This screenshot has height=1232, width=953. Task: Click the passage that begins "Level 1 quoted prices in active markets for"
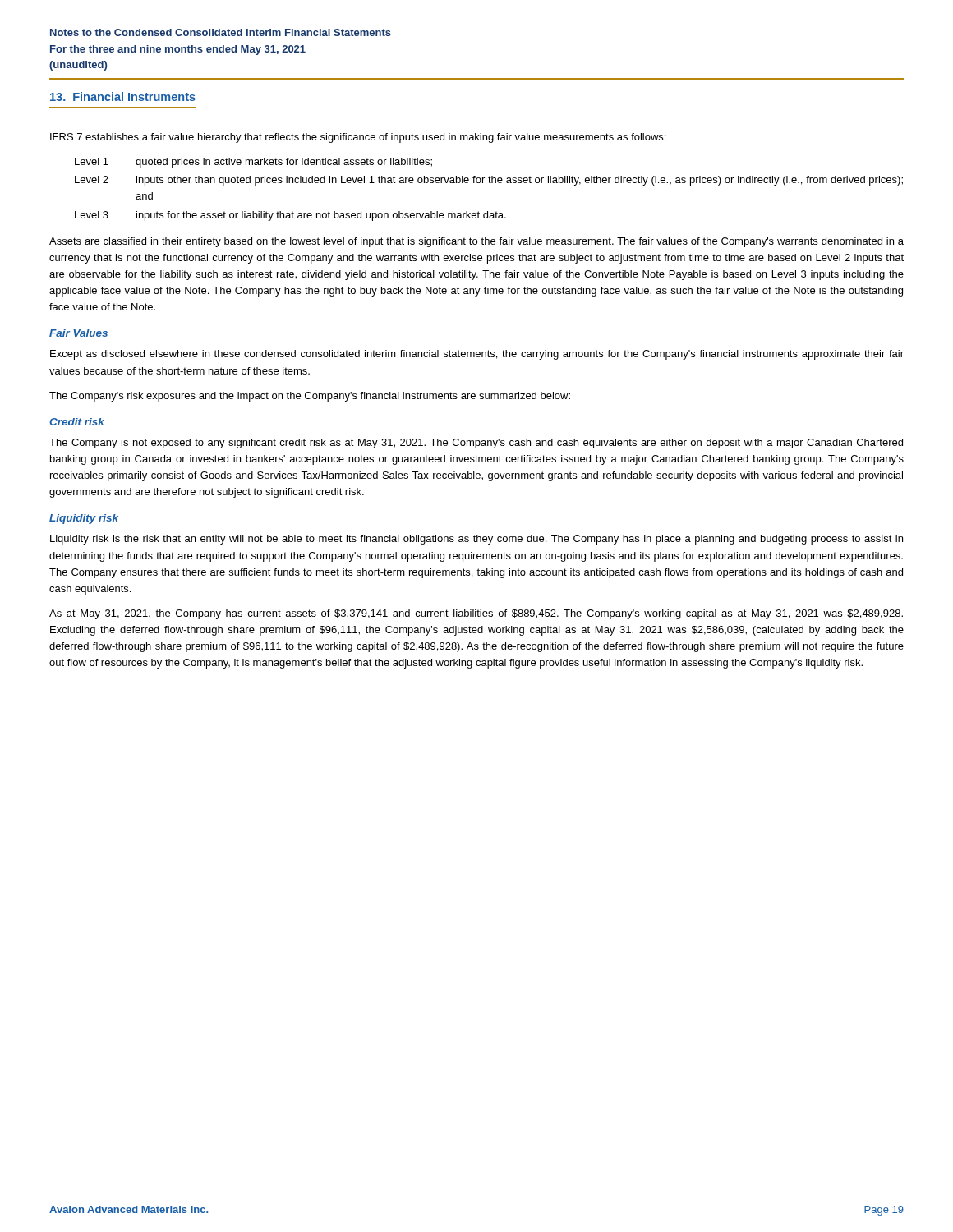(253, 163)
